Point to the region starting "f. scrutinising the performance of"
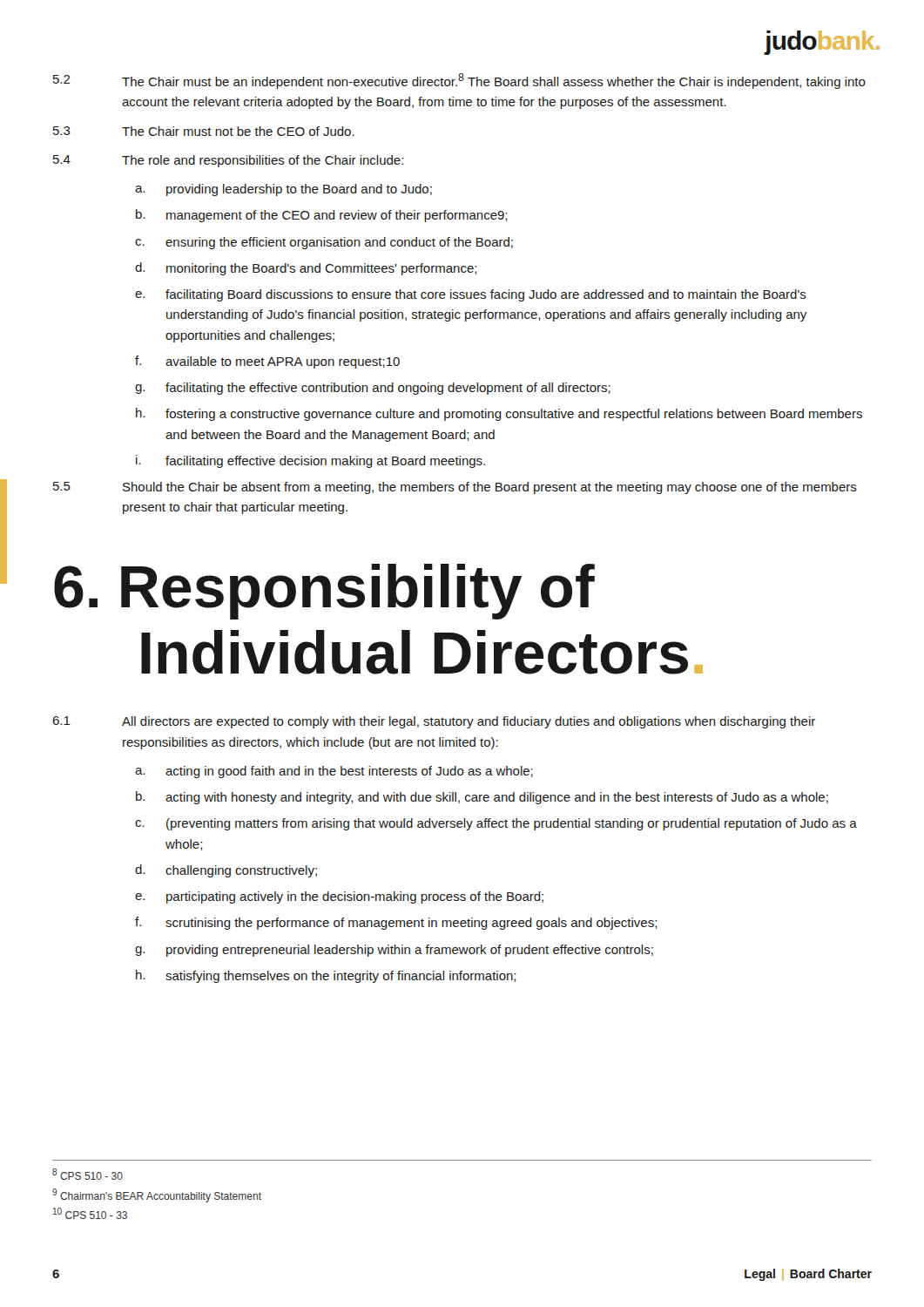This screenshot has width=924, height=1307. click(x=503, y=923)
